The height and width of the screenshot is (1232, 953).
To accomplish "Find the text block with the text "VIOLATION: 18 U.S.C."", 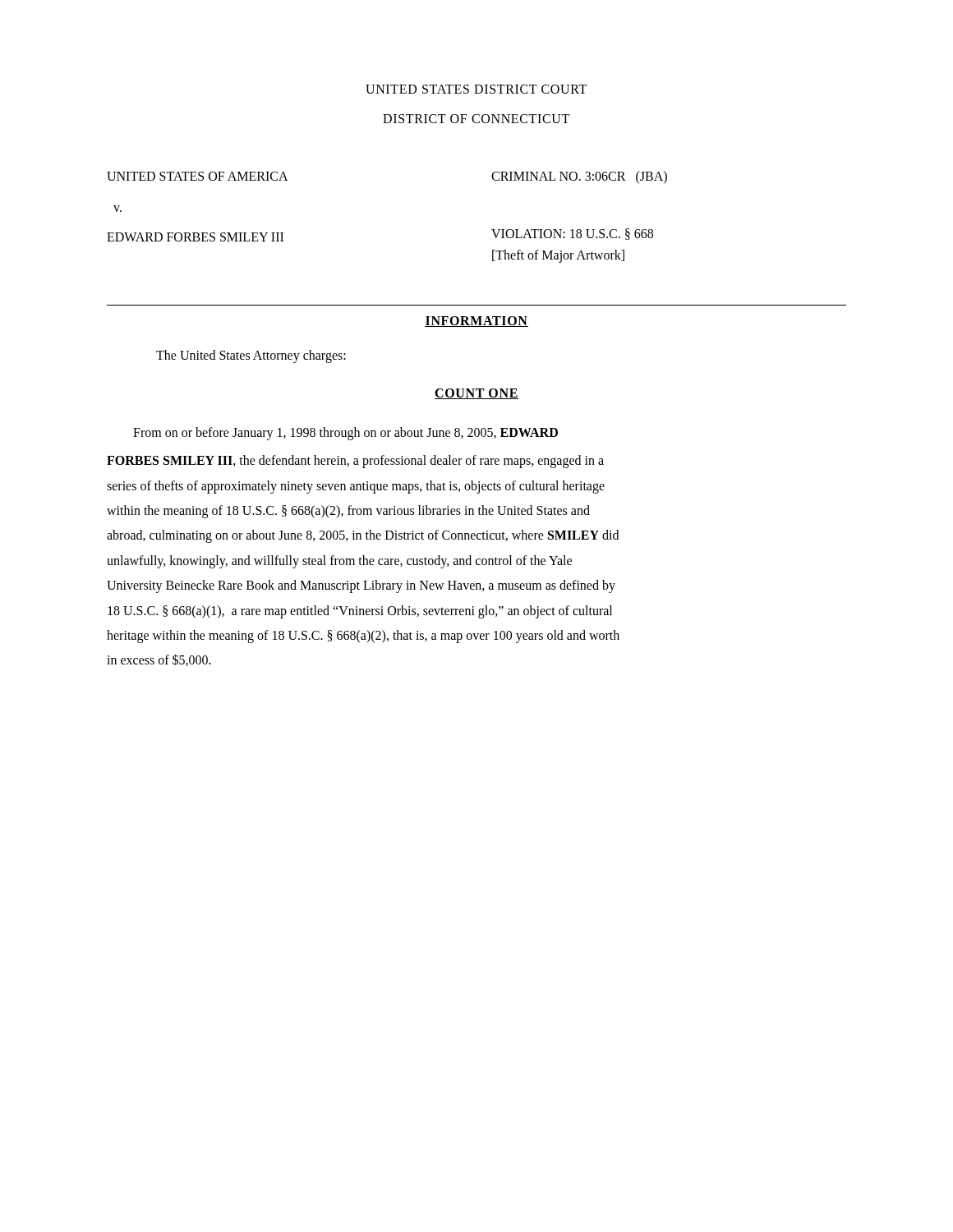I will click(x=573, y=244).
